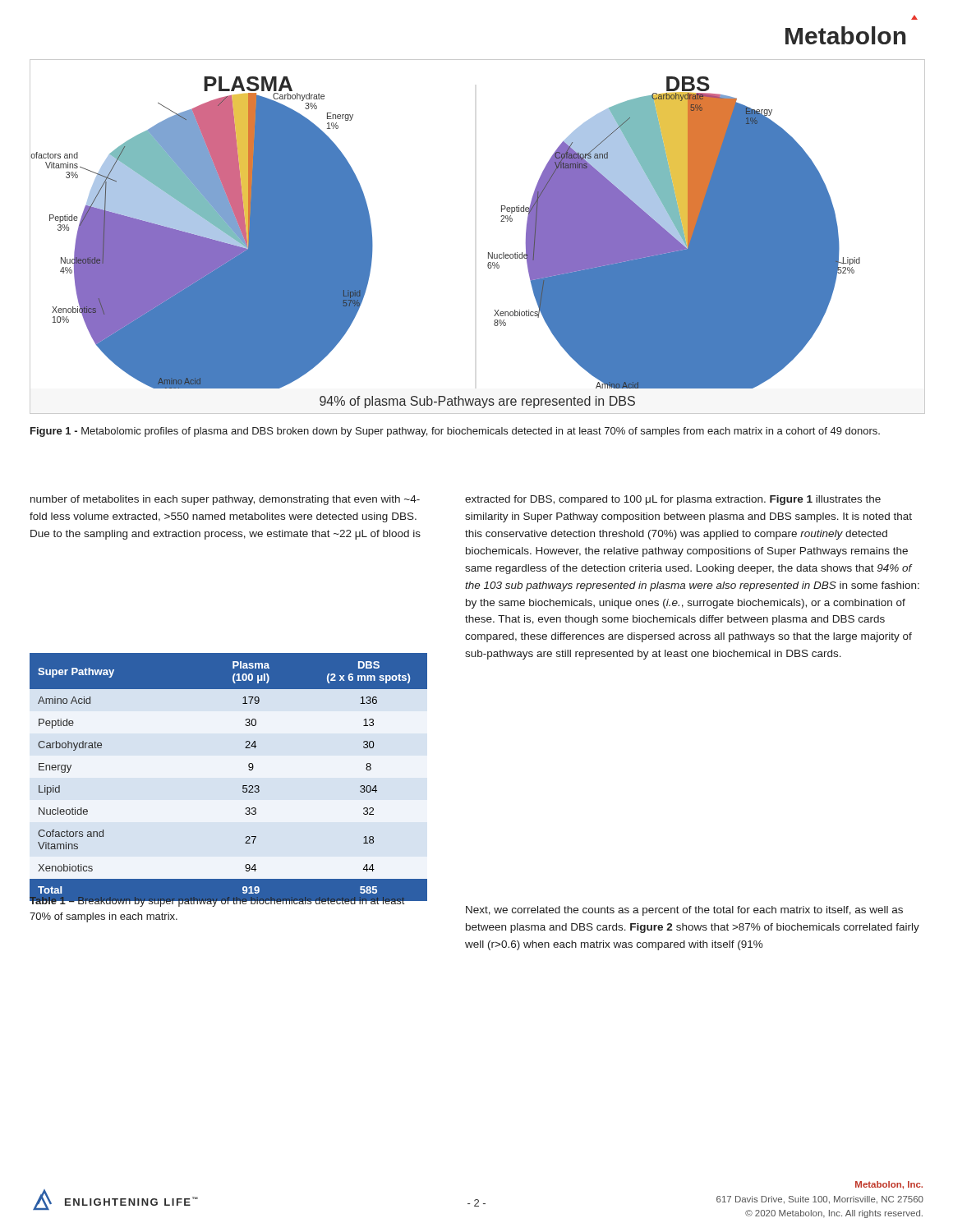Where is the caption that starts "Table 1 –"?
The width and height of the screenshot is (953, 1232).
click(x=217, y=908)
